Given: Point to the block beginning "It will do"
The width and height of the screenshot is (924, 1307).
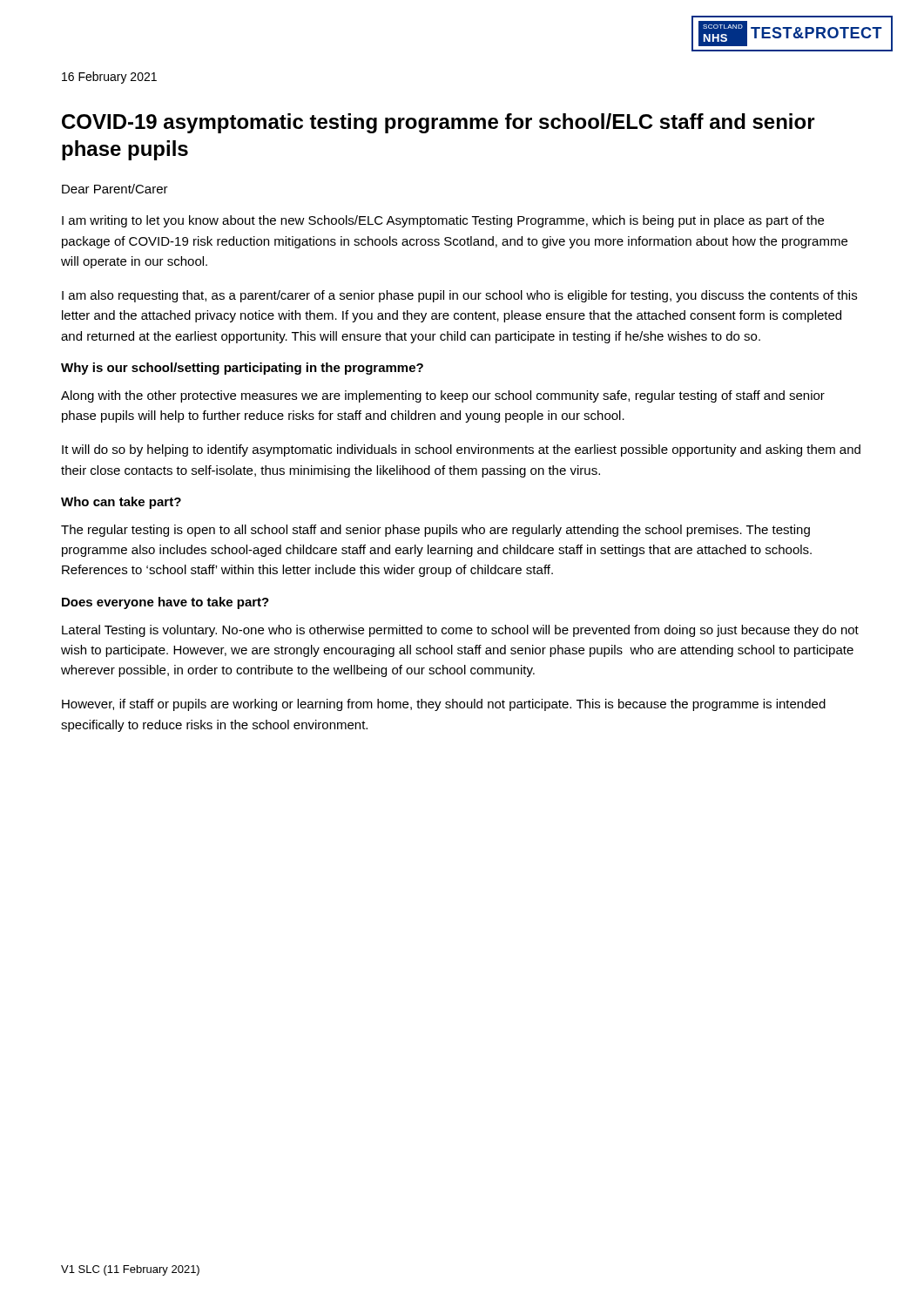Looking at the screenshot, I should [461, 460].
